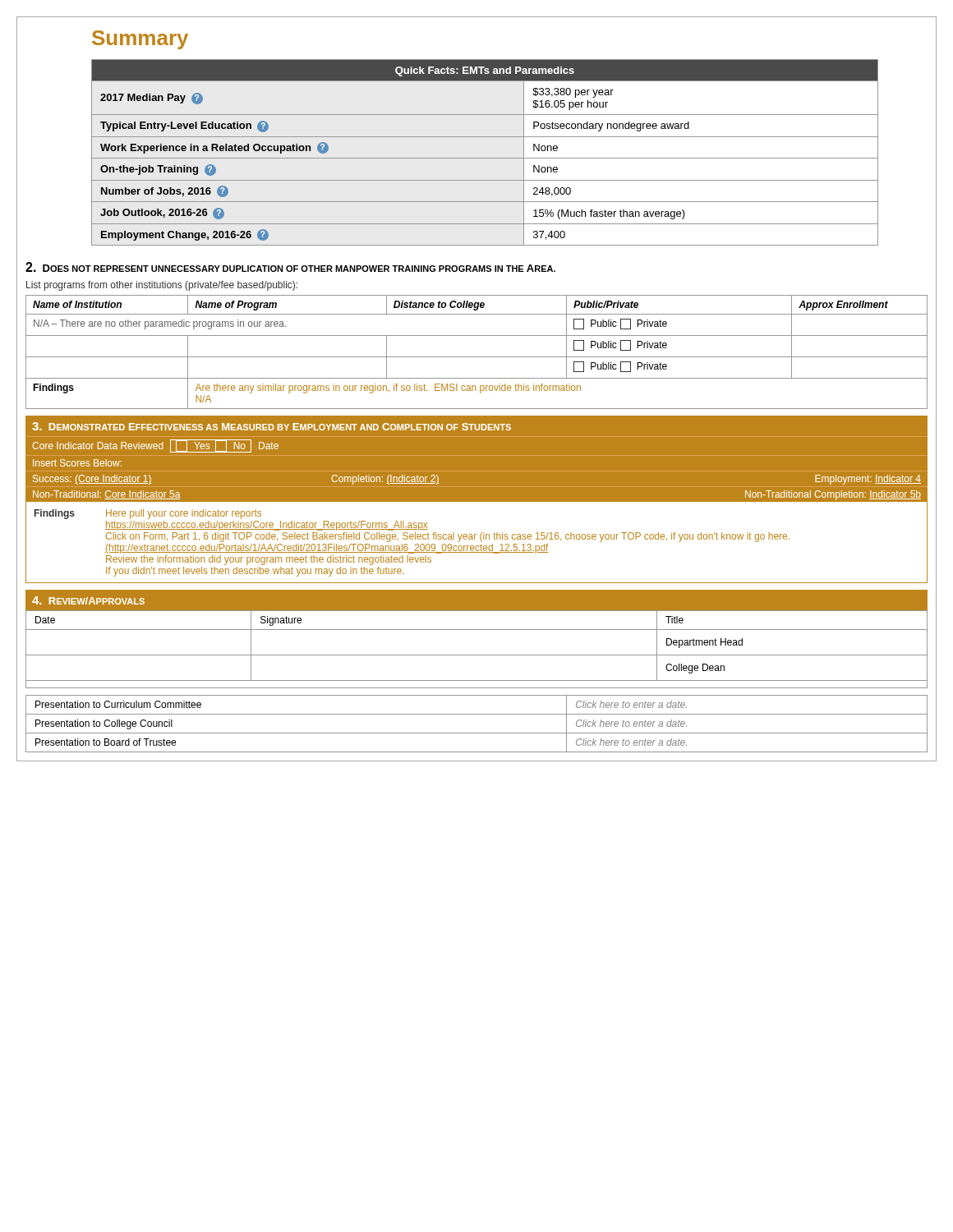Screen dimensions: 1232x953
Task: Find the text starting "3. DEMONSTRATED EFFECTIVENESS AS MEASURED BY EMPLOYMENT"
Action: pyautogui.click(x=272, y=426)
